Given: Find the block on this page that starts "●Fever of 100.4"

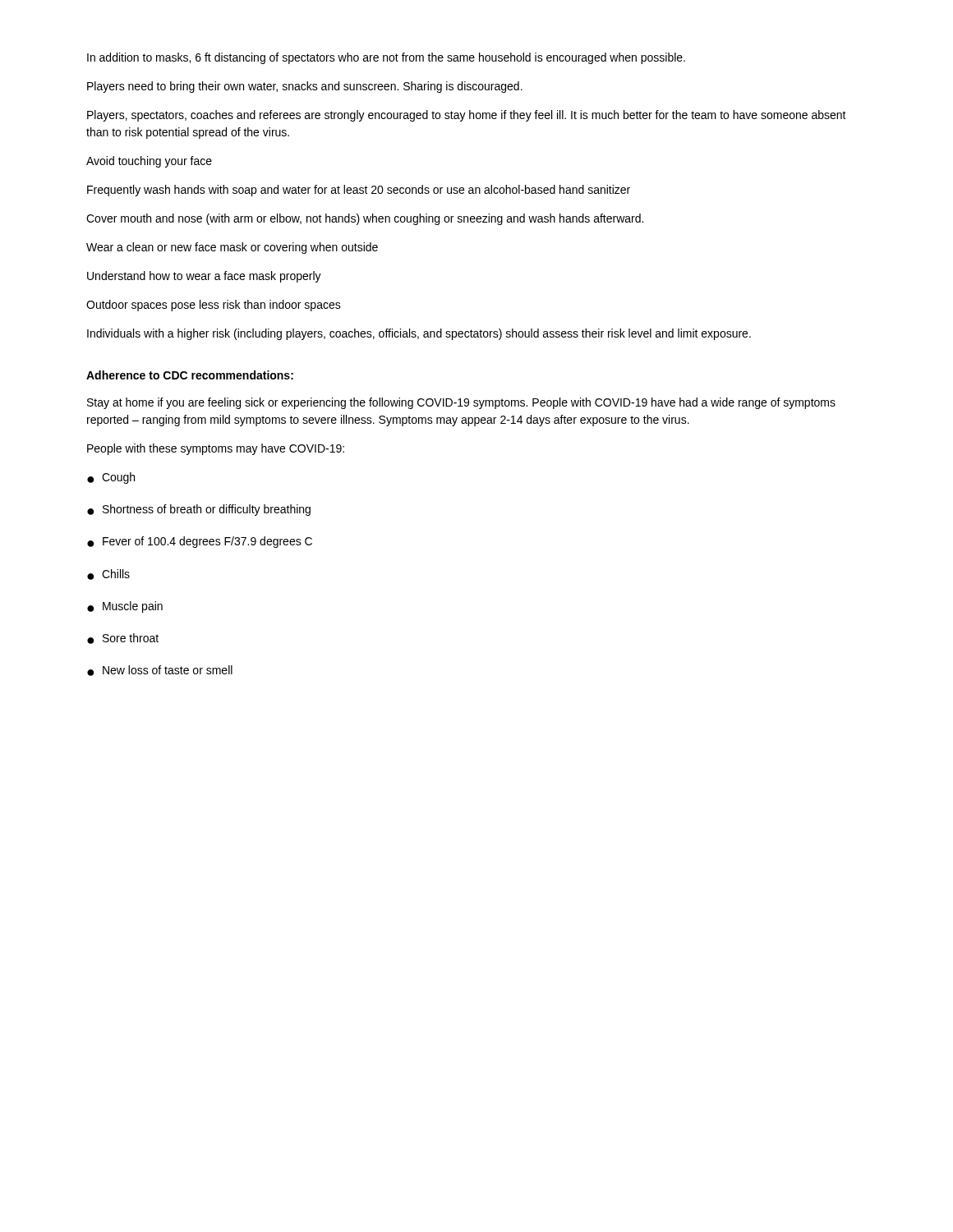Looking at the screenshot, I should pos(200,544).
